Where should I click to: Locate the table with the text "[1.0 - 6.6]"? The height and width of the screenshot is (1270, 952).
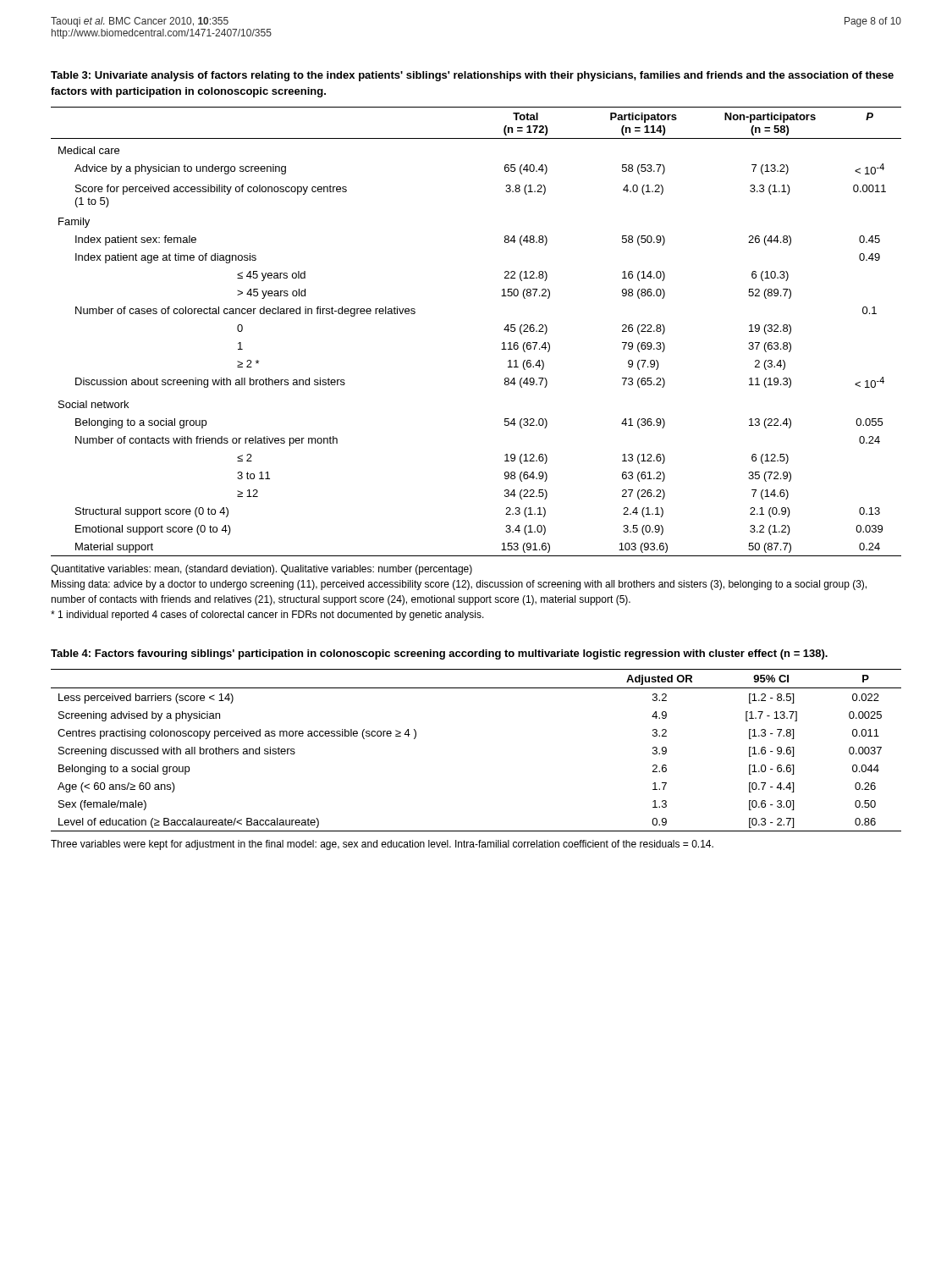coord(476,750)
